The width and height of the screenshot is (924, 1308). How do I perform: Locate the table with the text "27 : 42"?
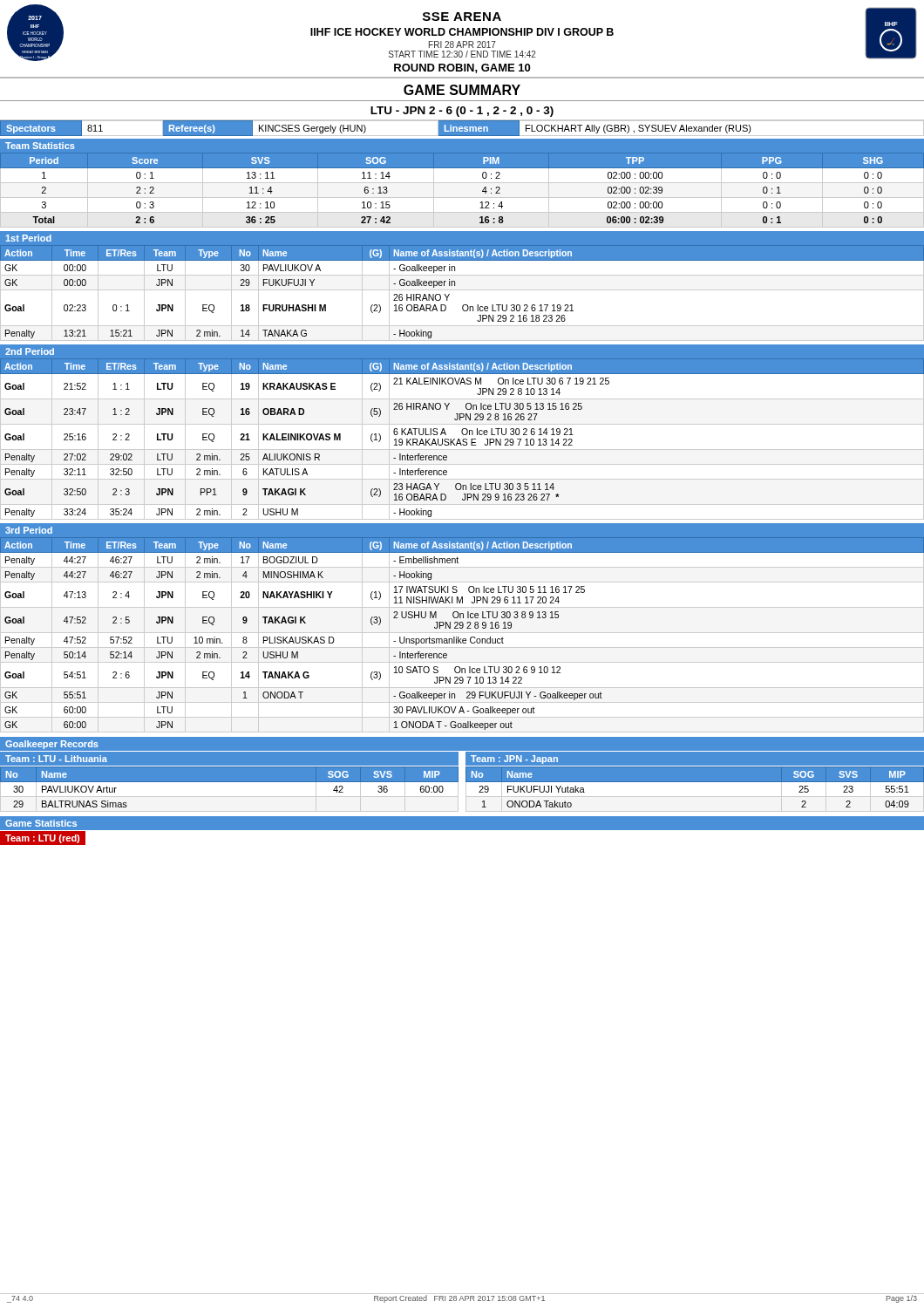click(x=462, y=190)
